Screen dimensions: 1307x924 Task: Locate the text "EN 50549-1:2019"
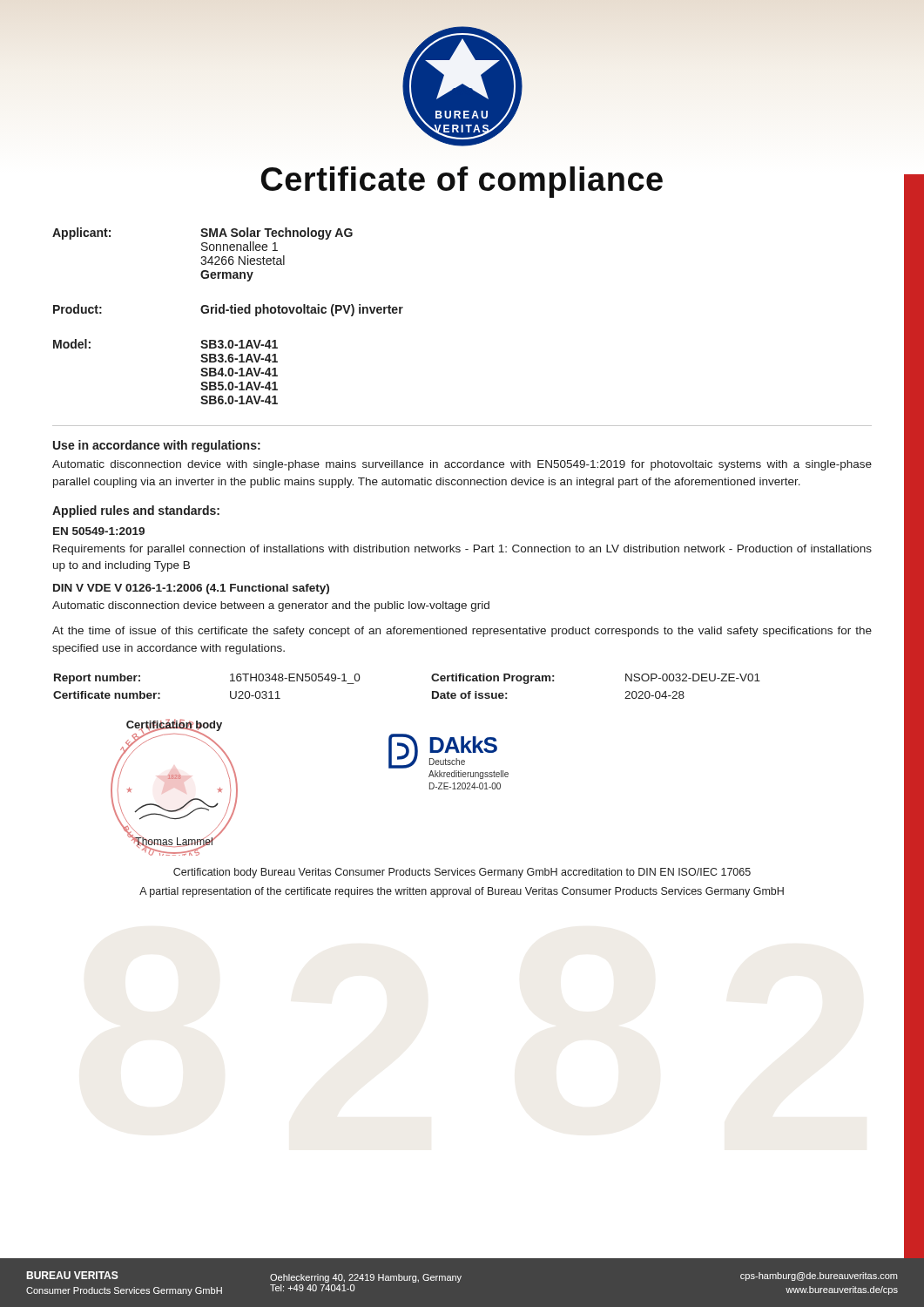point(99,531)
